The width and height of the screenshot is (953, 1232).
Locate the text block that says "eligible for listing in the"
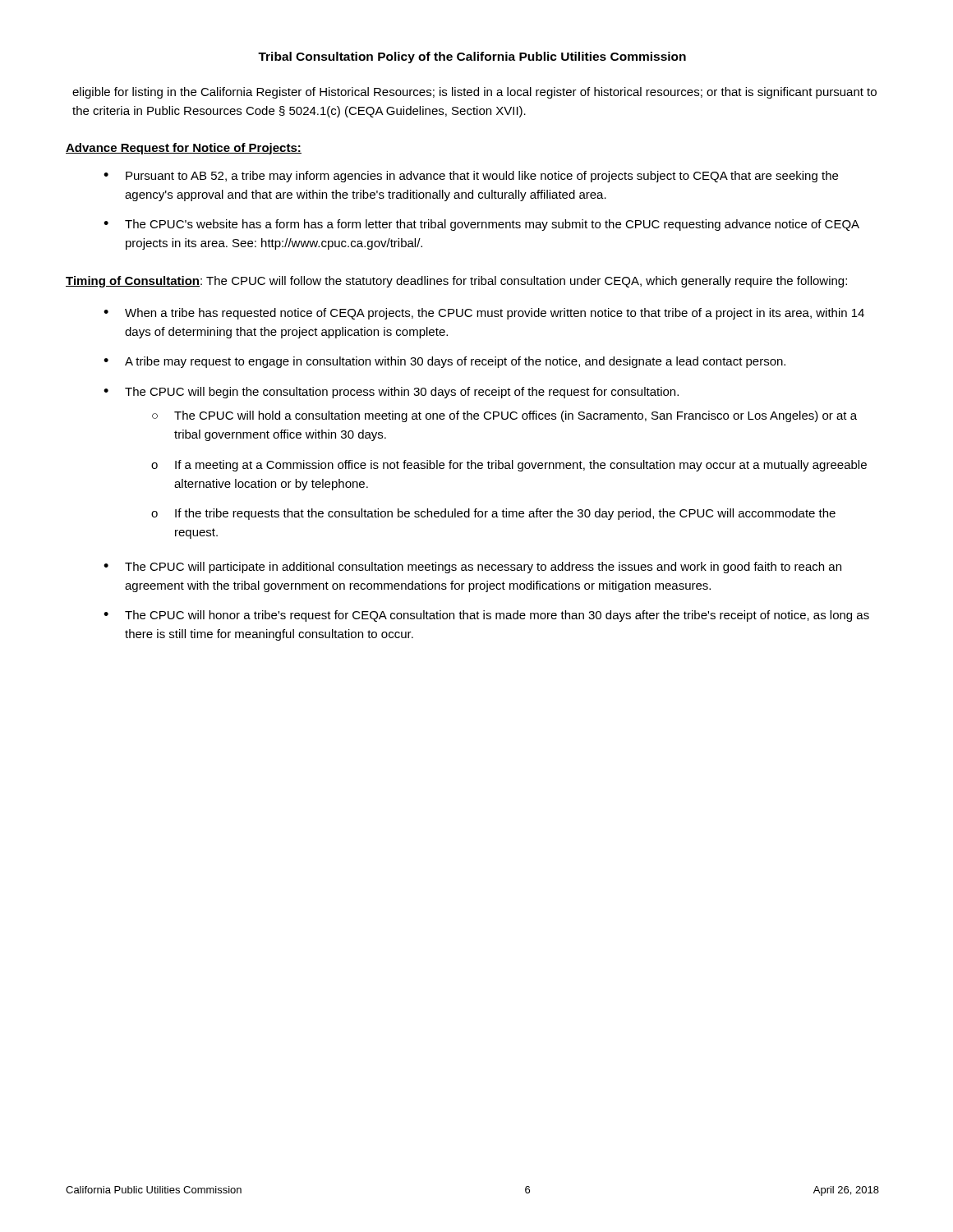coord(475,101)
